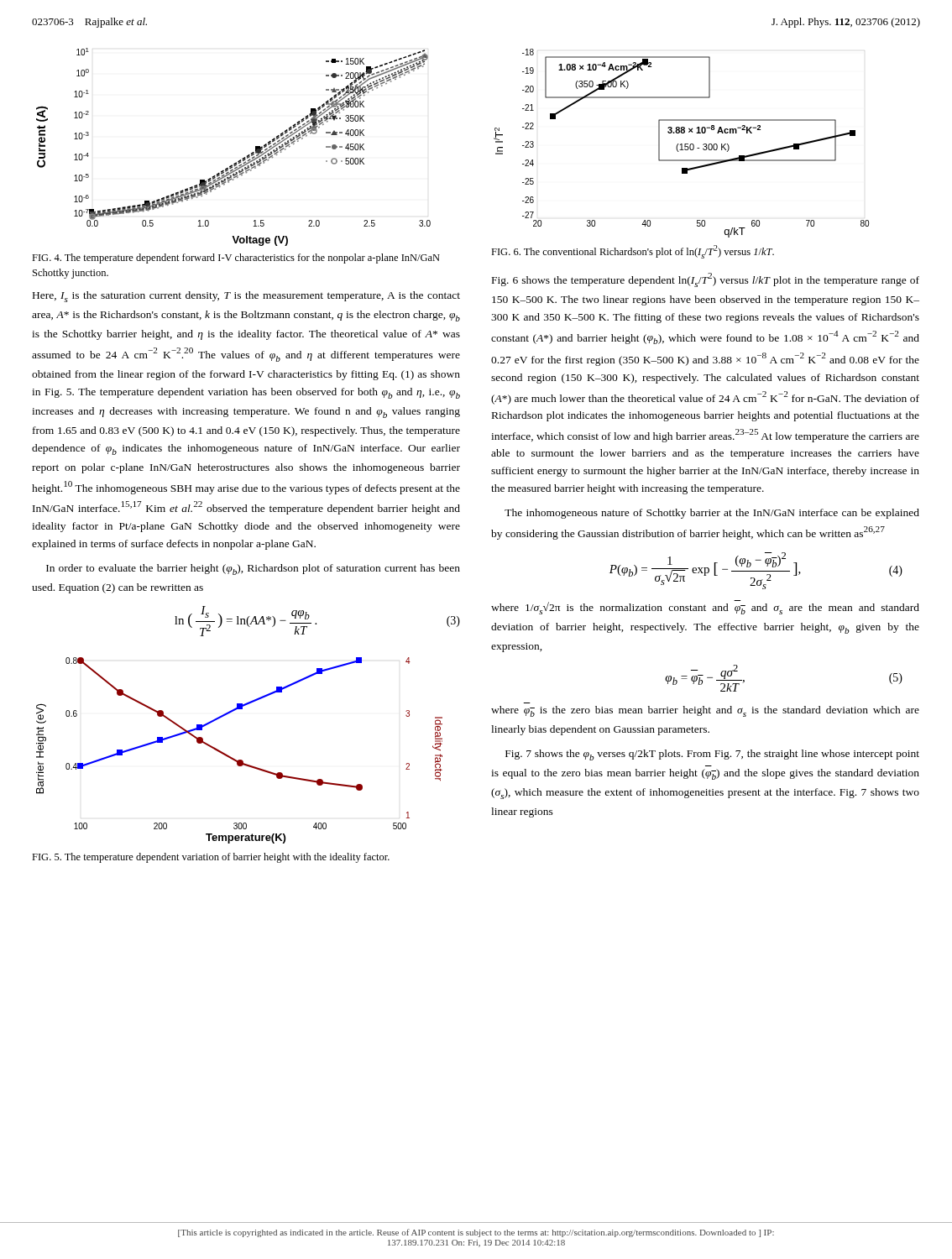The height and width of the screenshot is (1259, 952).
Task: Find the formula on this page that starts "ln ( Is"
Action: 317,621
